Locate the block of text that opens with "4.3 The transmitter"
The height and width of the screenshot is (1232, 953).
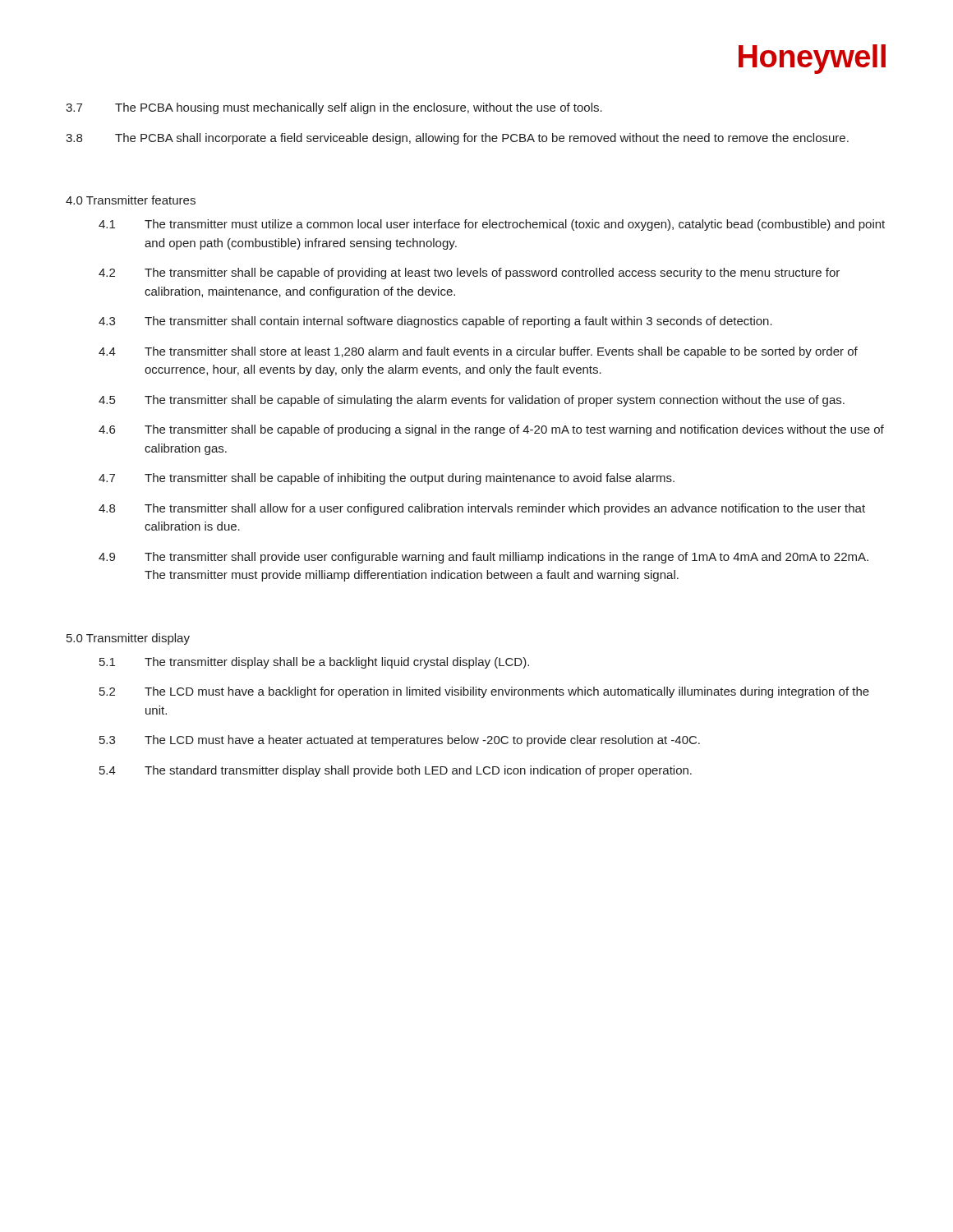click(x=493, y=321)
